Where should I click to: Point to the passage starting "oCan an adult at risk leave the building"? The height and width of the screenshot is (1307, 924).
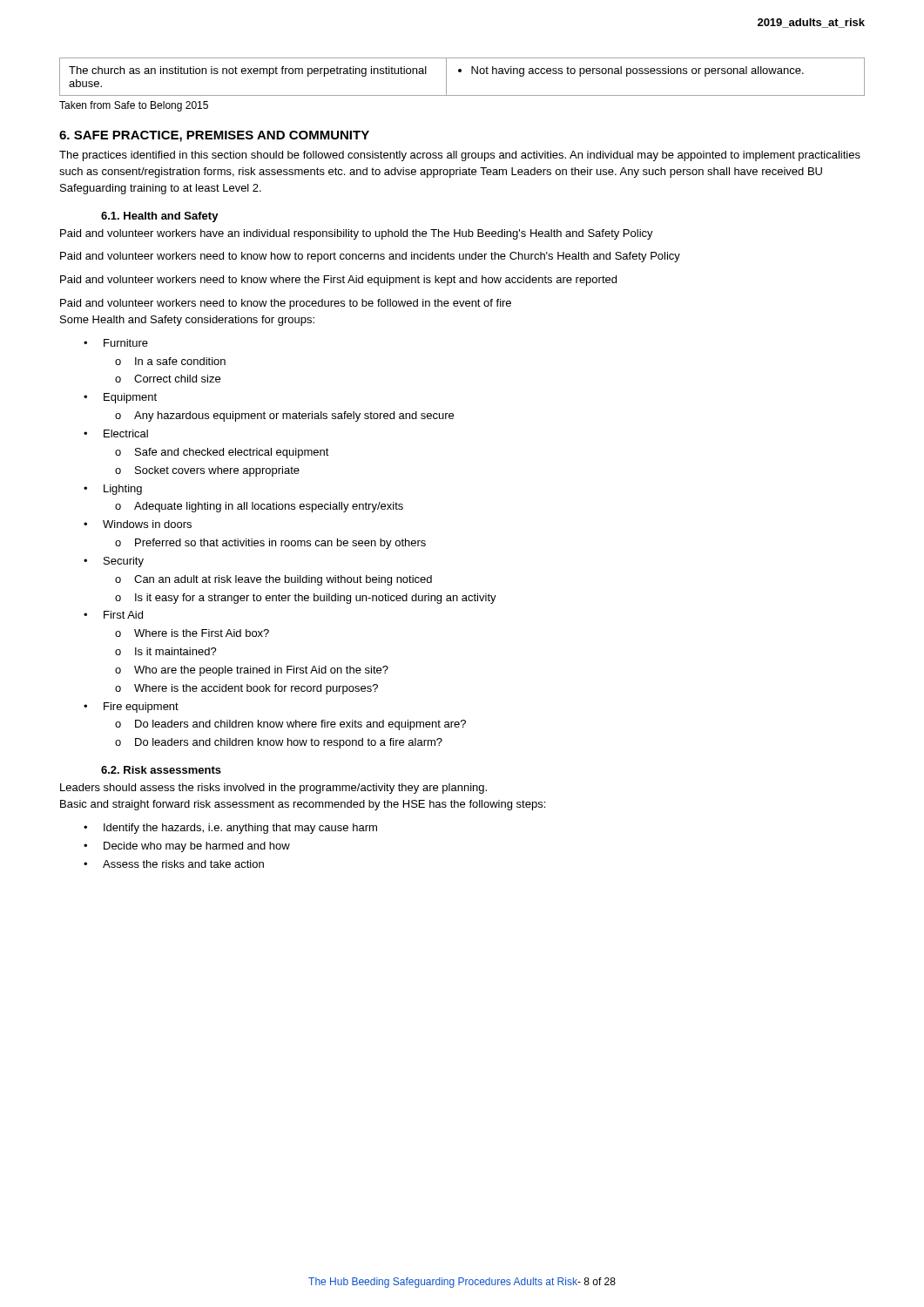(274, 580)
